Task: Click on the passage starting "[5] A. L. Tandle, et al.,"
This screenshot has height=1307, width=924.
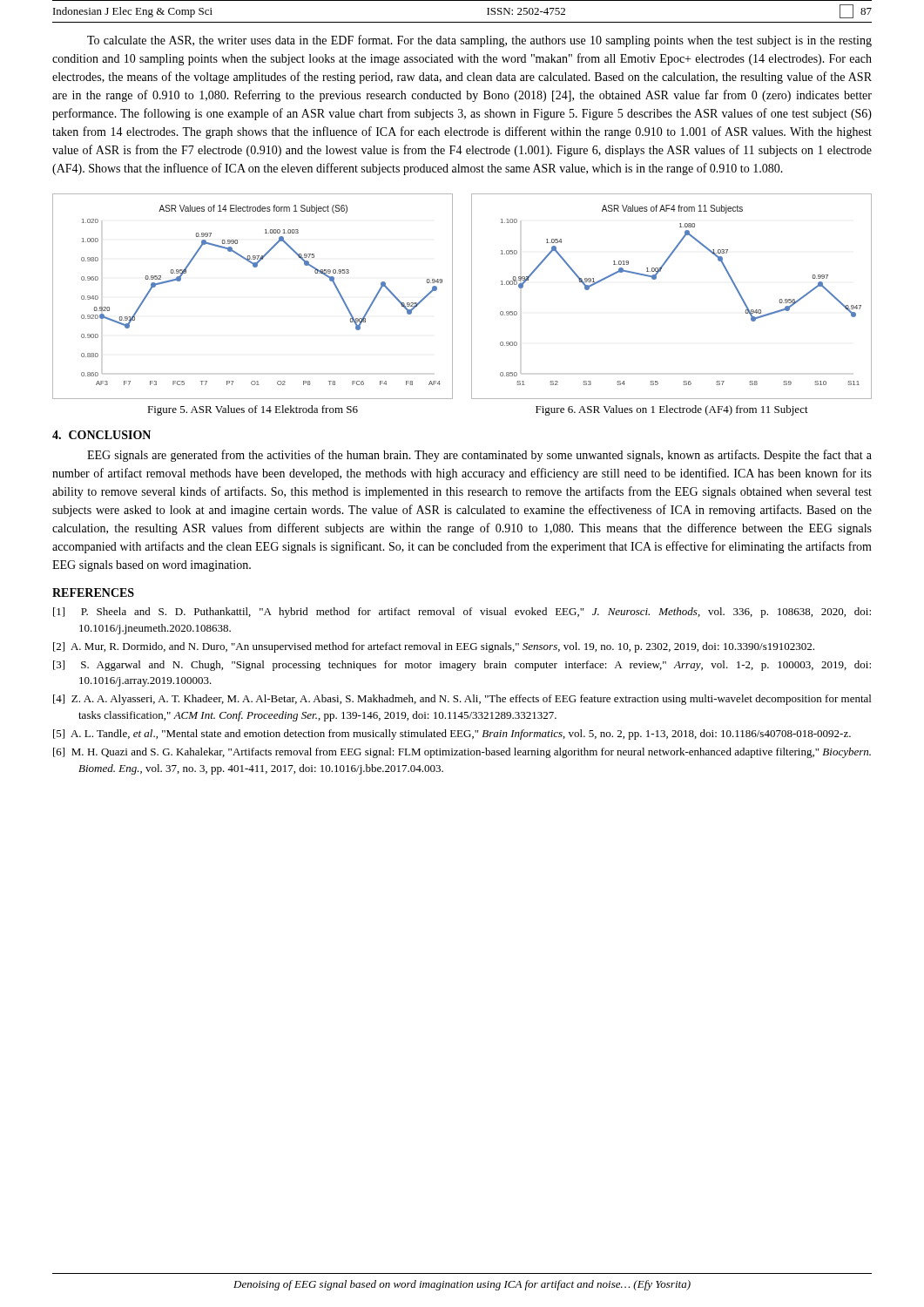Action: coord(452,733)
